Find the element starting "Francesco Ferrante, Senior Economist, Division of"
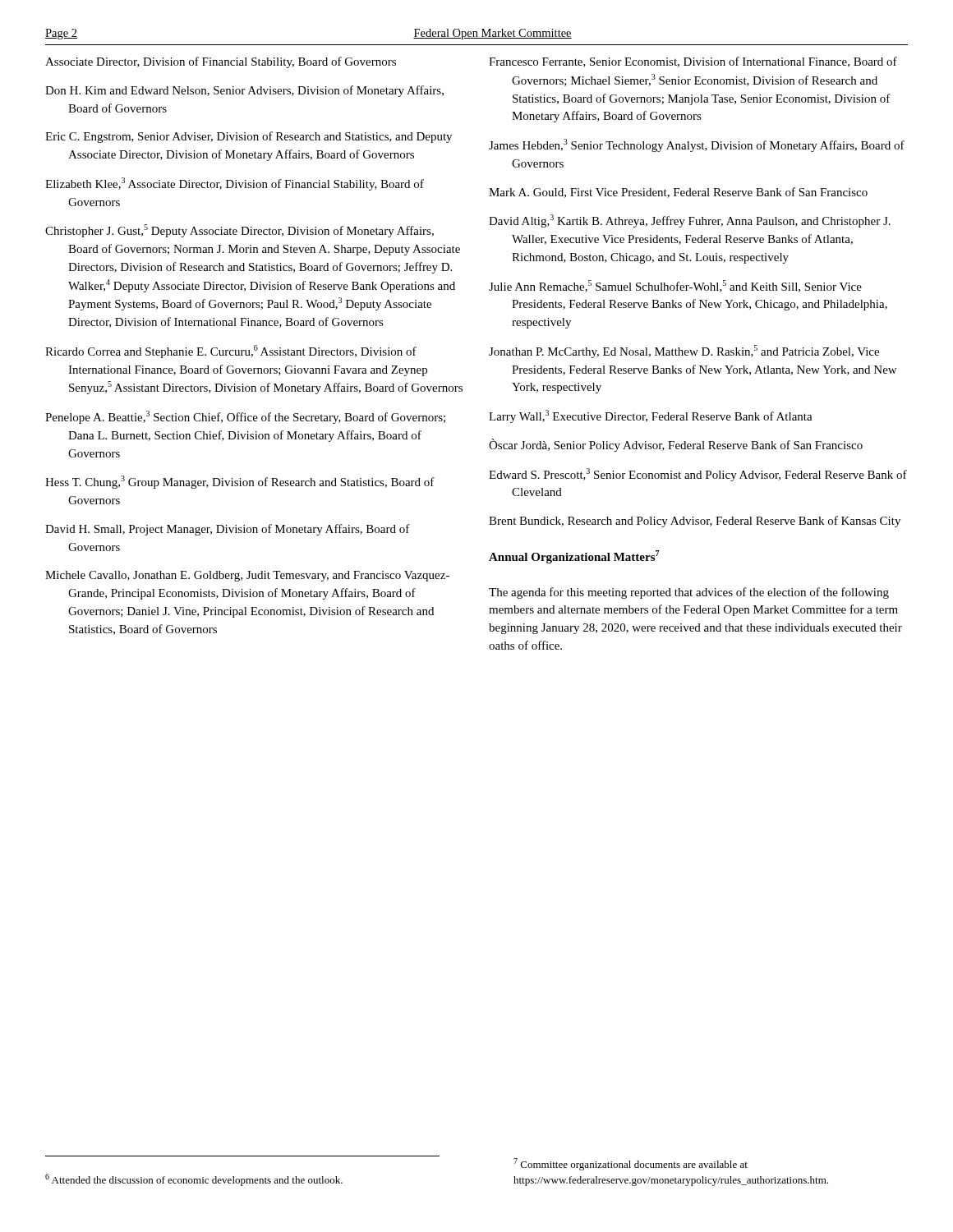 [698, 90]
